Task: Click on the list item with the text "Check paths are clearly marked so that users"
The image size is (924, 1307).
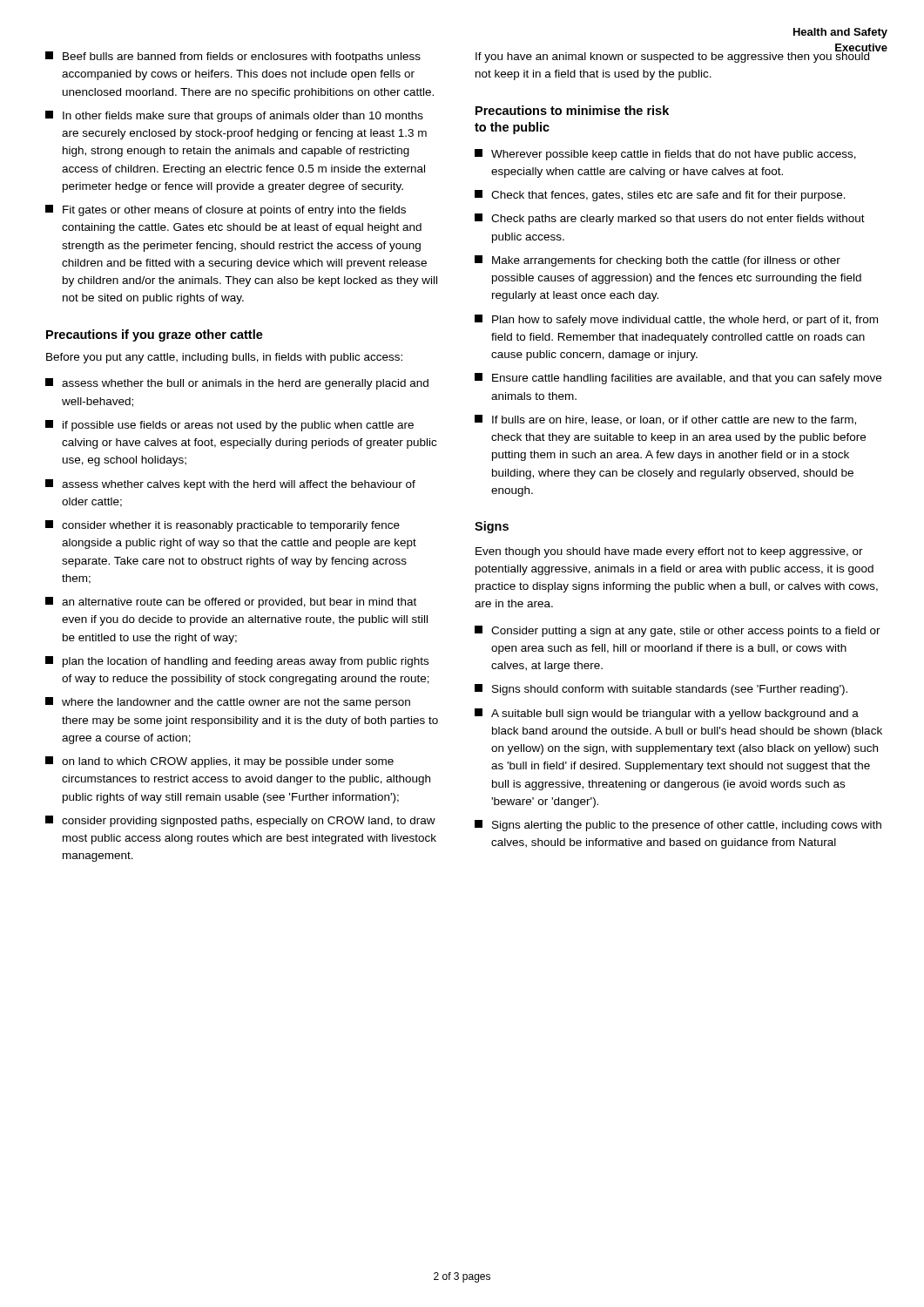Action: (680, 228)
